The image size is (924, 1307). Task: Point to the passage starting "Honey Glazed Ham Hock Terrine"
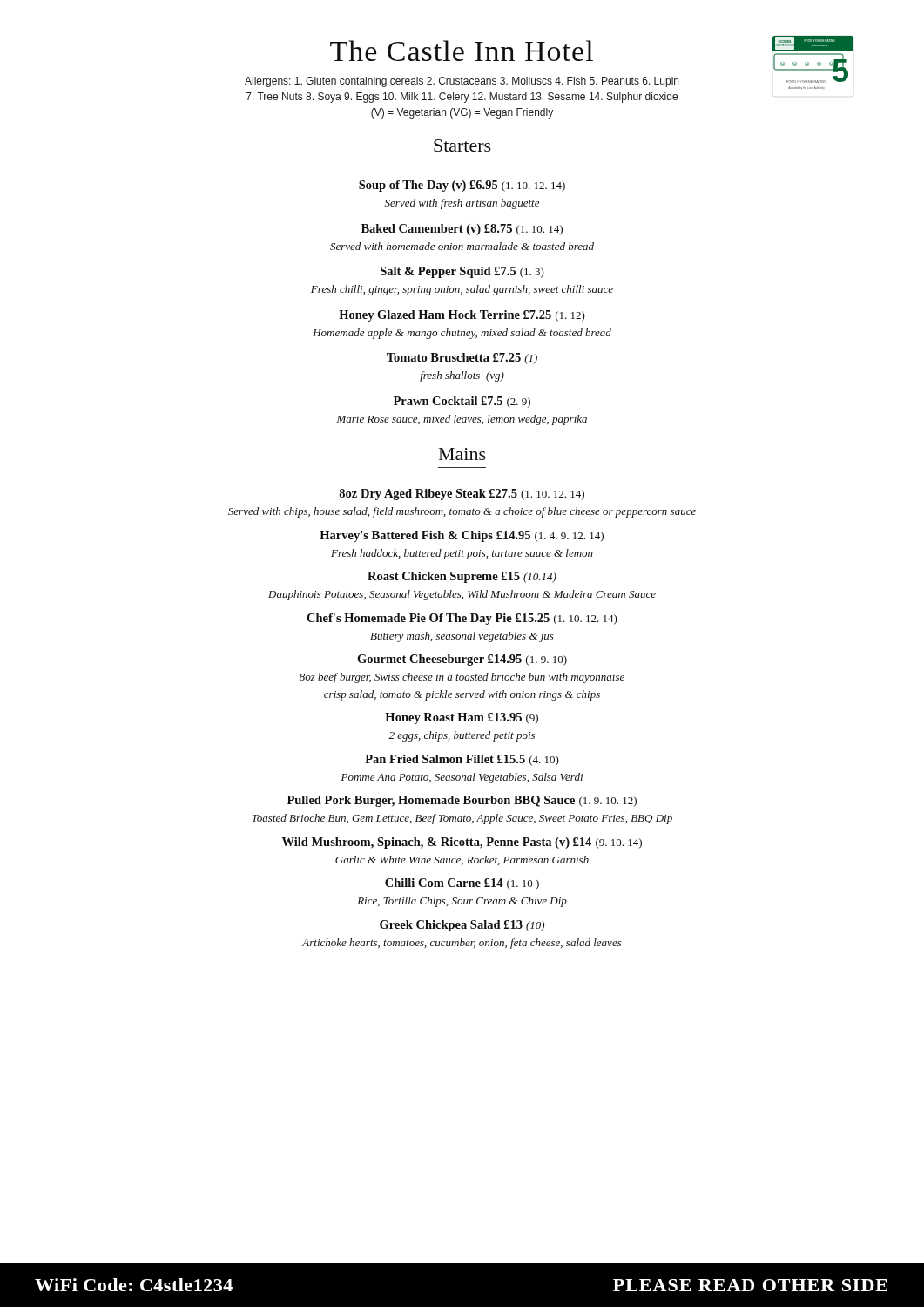(462, 323)
